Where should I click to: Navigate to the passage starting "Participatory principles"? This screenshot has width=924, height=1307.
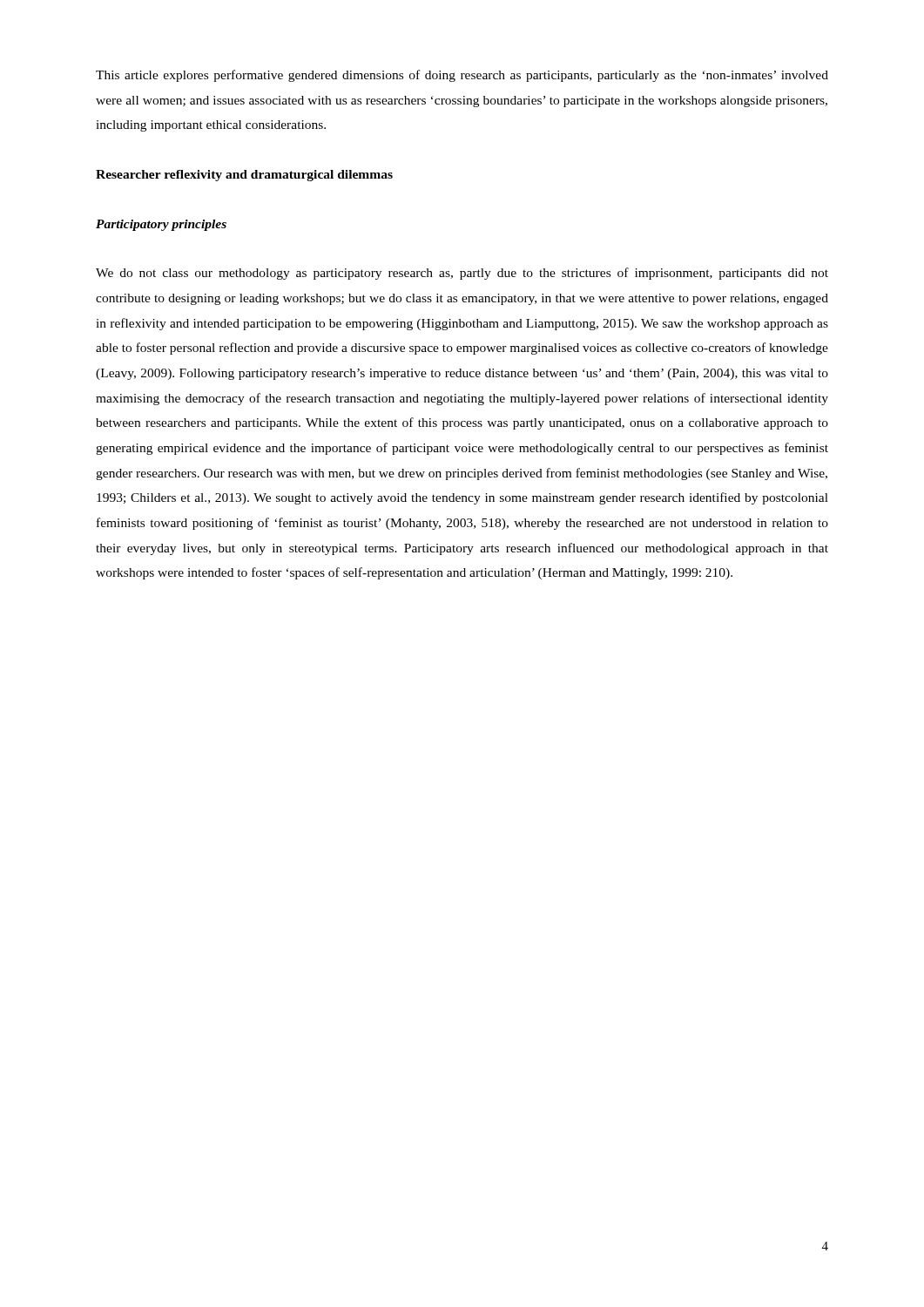coord(161,223)
